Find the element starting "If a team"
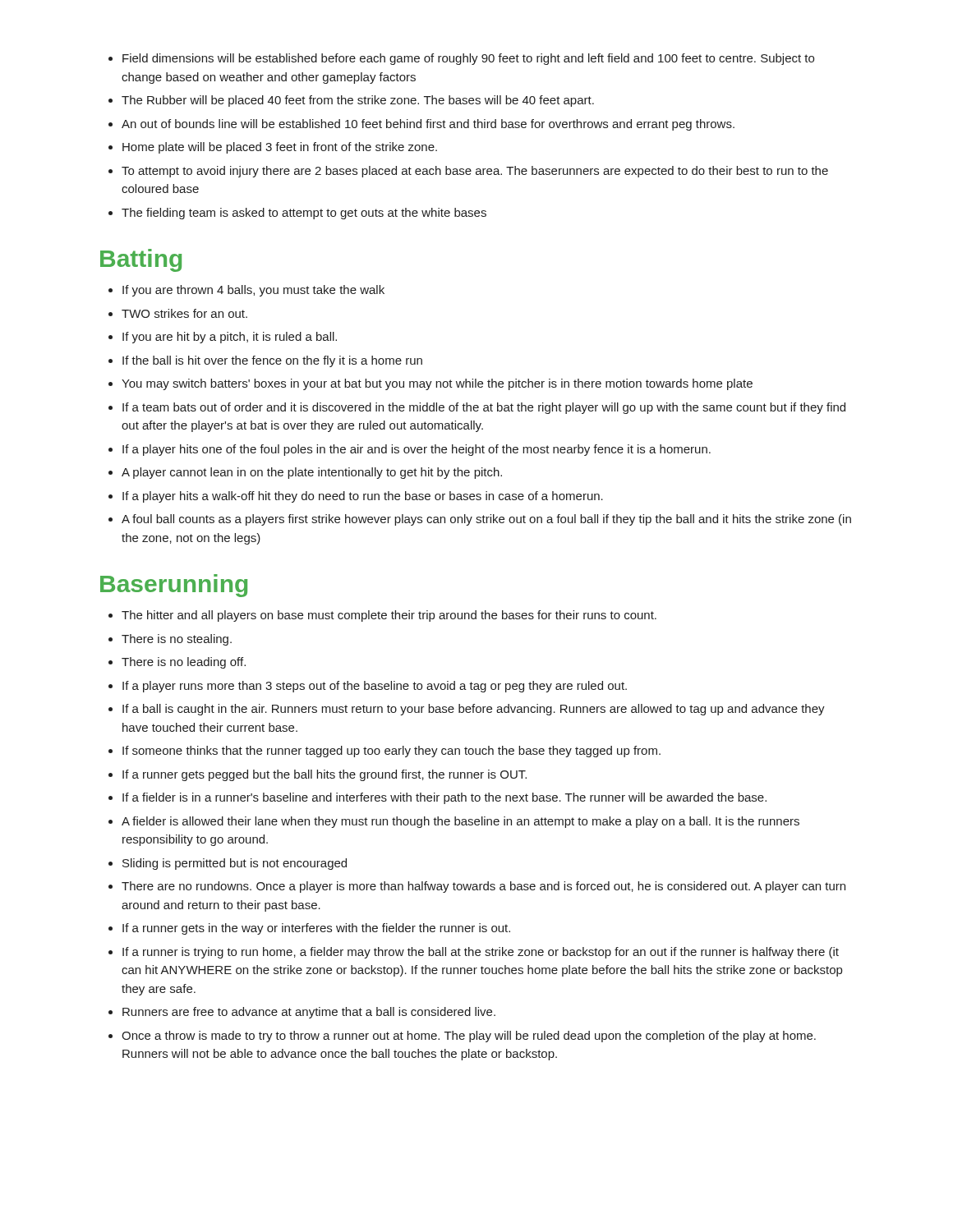Screen dimensions: 1232x953 (x=488, y=416)
